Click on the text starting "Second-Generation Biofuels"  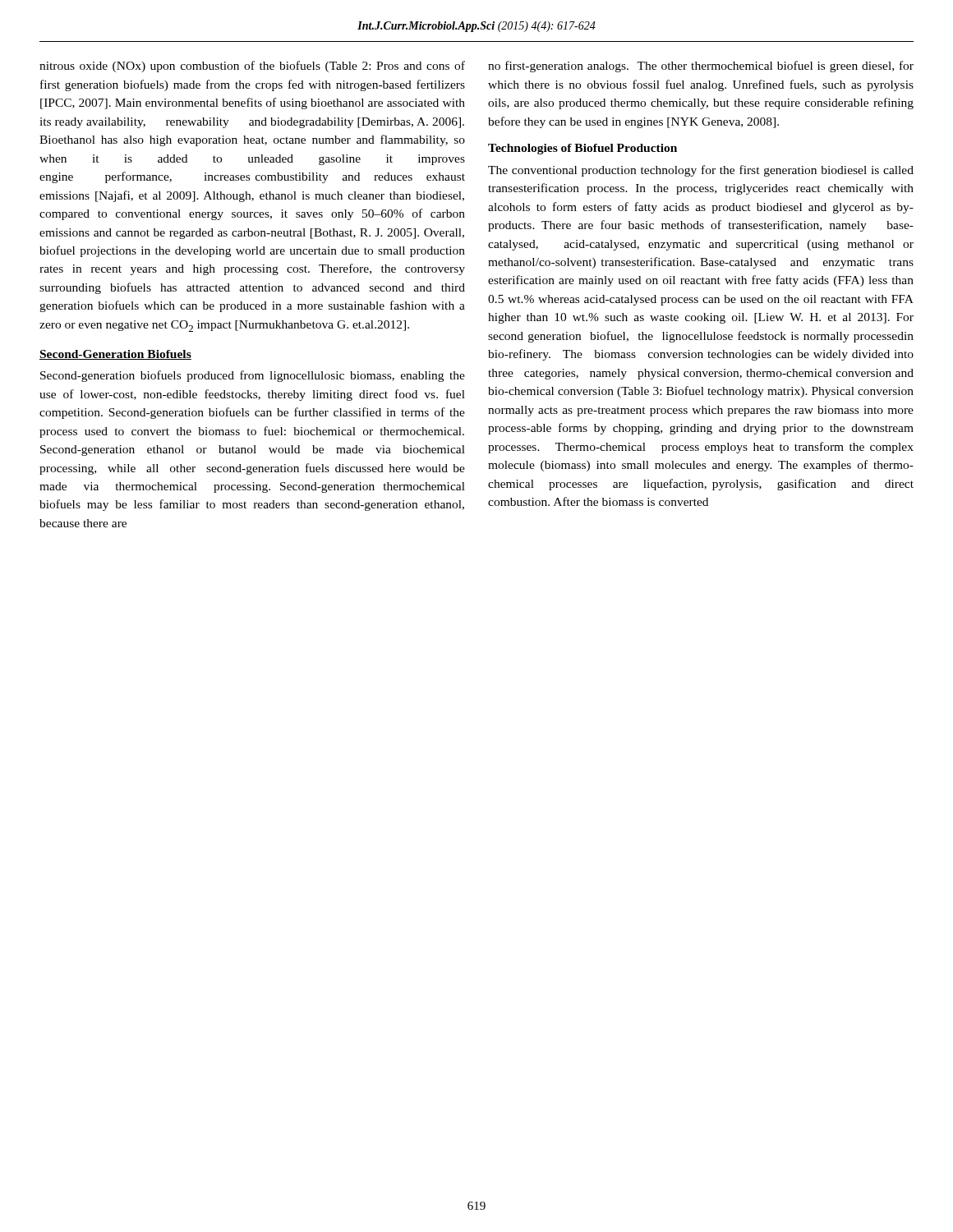[x=115, y=353]
